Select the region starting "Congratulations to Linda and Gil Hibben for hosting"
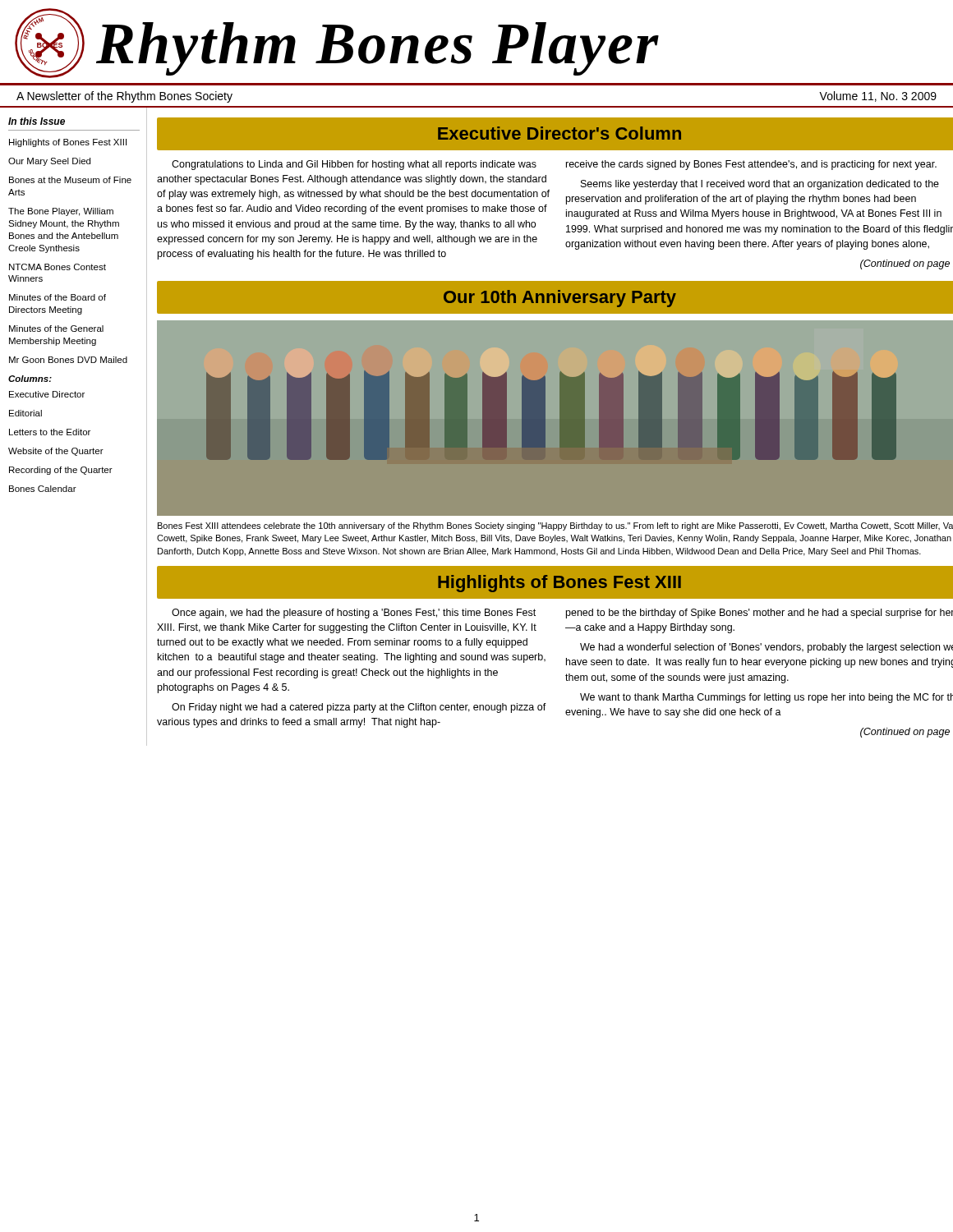Viewport: 953px width, 1232px height. coord(555,214)
